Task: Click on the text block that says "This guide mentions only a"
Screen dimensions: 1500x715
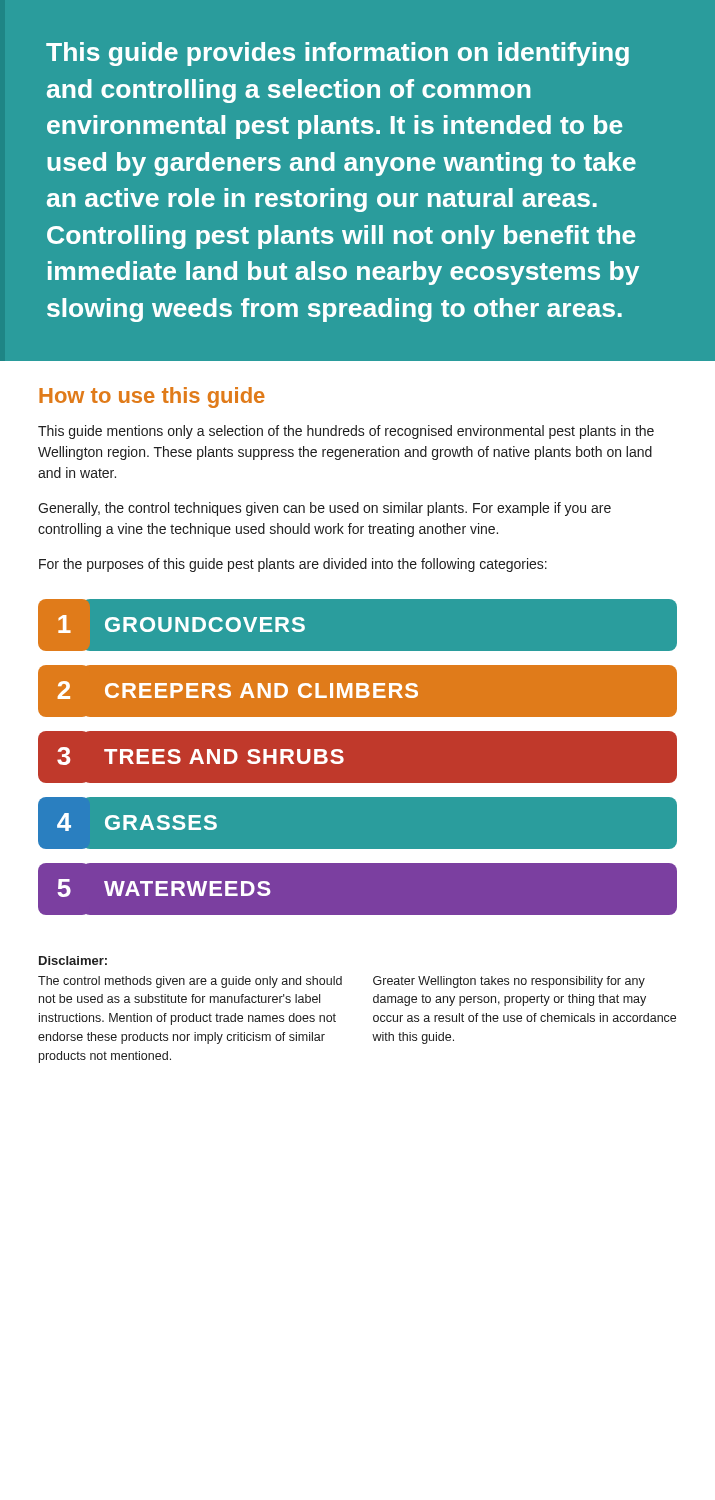Action: pos(358,452)
